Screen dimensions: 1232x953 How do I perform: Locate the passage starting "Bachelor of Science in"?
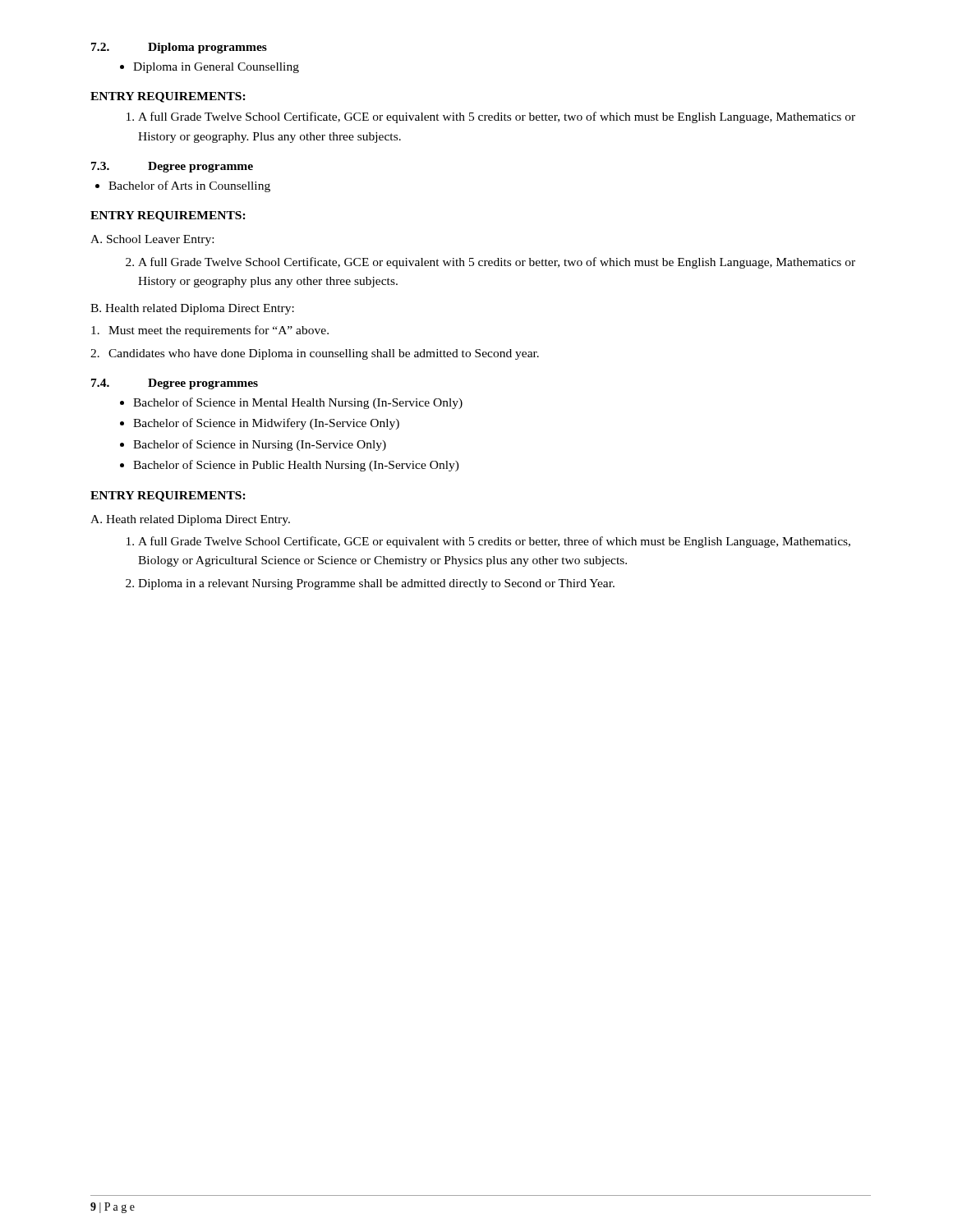click(x=291, y=403)
